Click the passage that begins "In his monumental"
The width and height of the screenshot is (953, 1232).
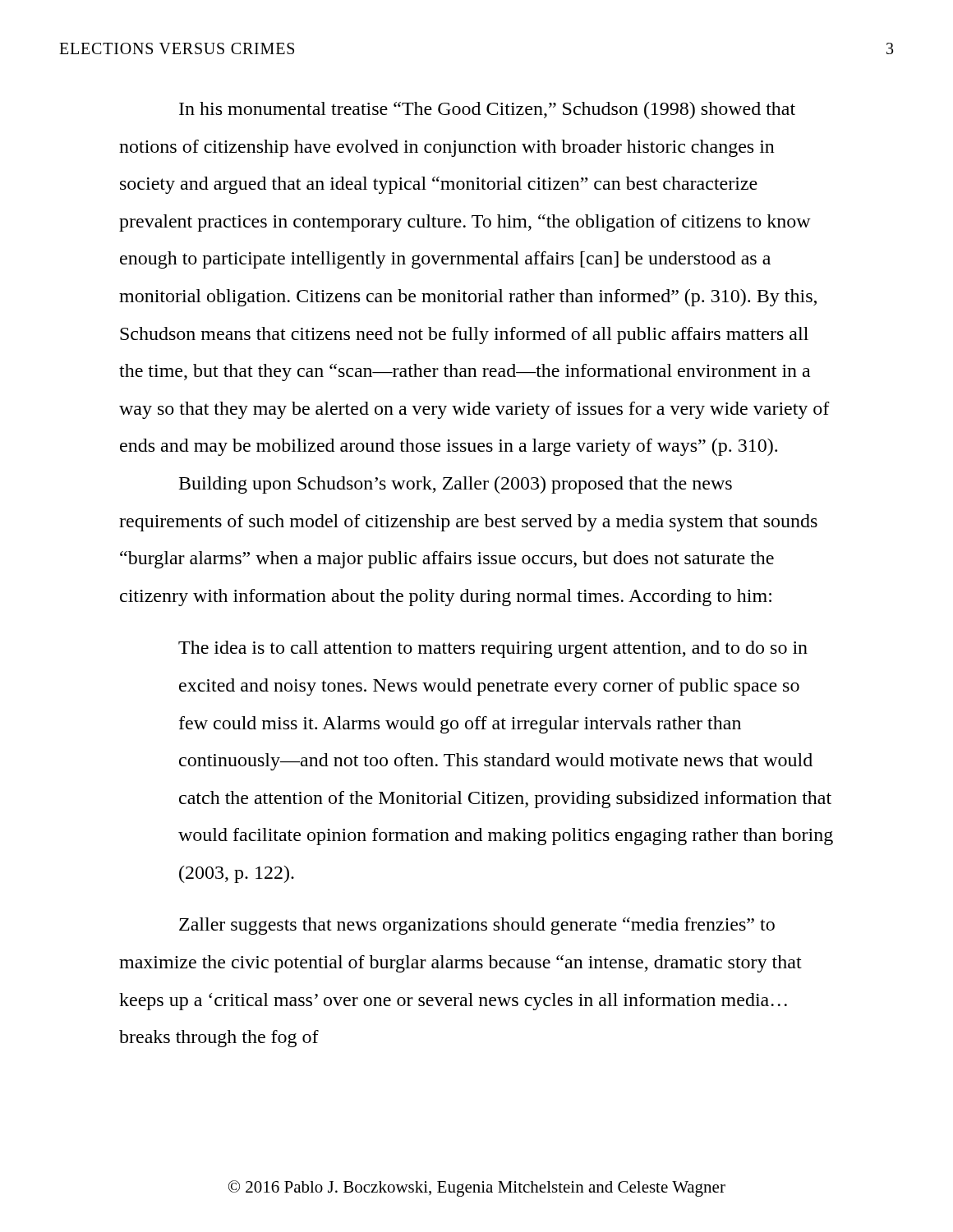point(487,110)
